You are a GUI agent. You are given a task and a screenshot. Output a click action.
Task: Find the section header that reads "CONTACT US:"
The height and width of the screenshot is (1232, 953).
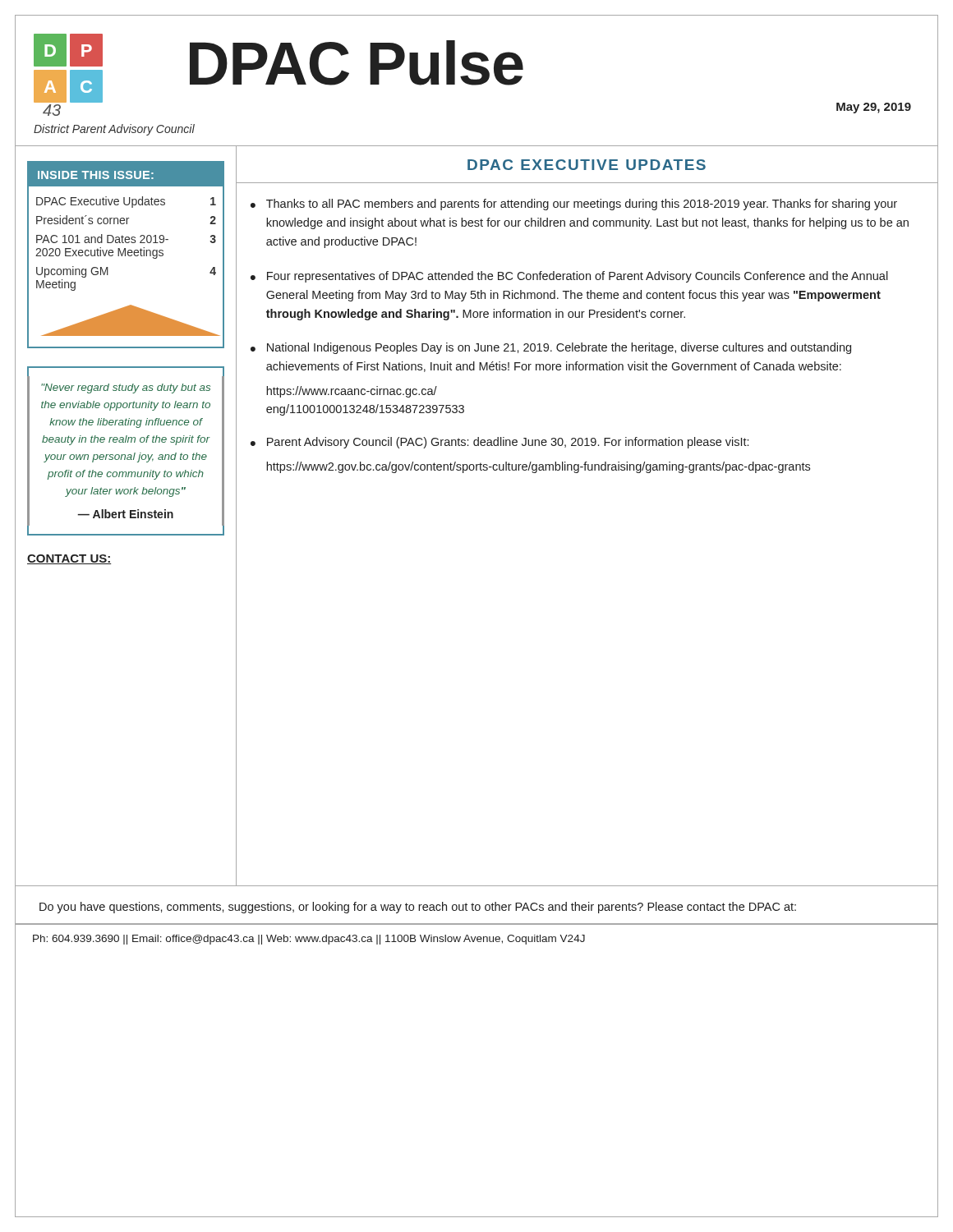pyautogui.click(x=69, y=559)
